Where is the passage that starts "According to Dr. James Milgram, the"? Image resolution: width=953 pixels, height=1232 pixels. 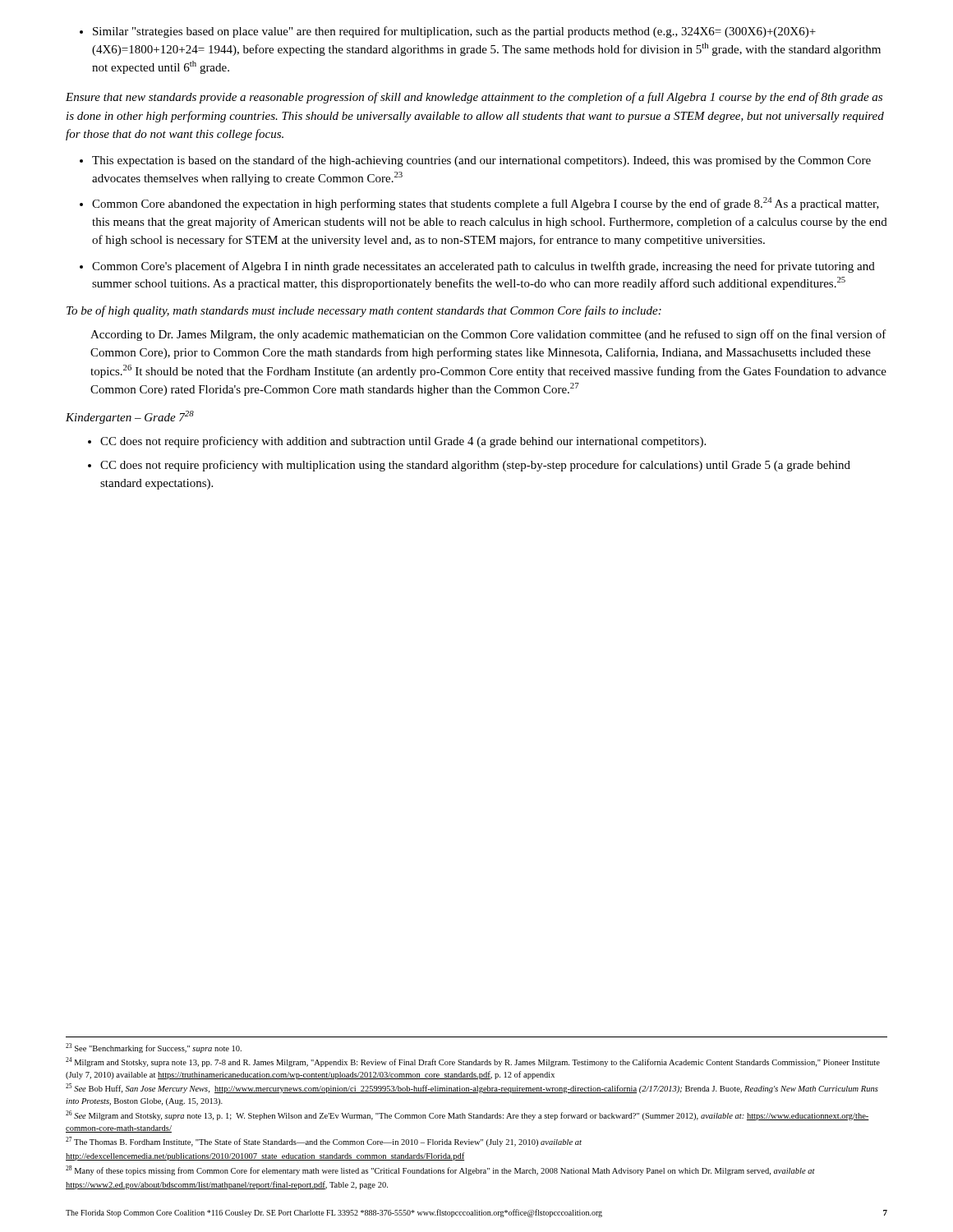click(488, 362)
